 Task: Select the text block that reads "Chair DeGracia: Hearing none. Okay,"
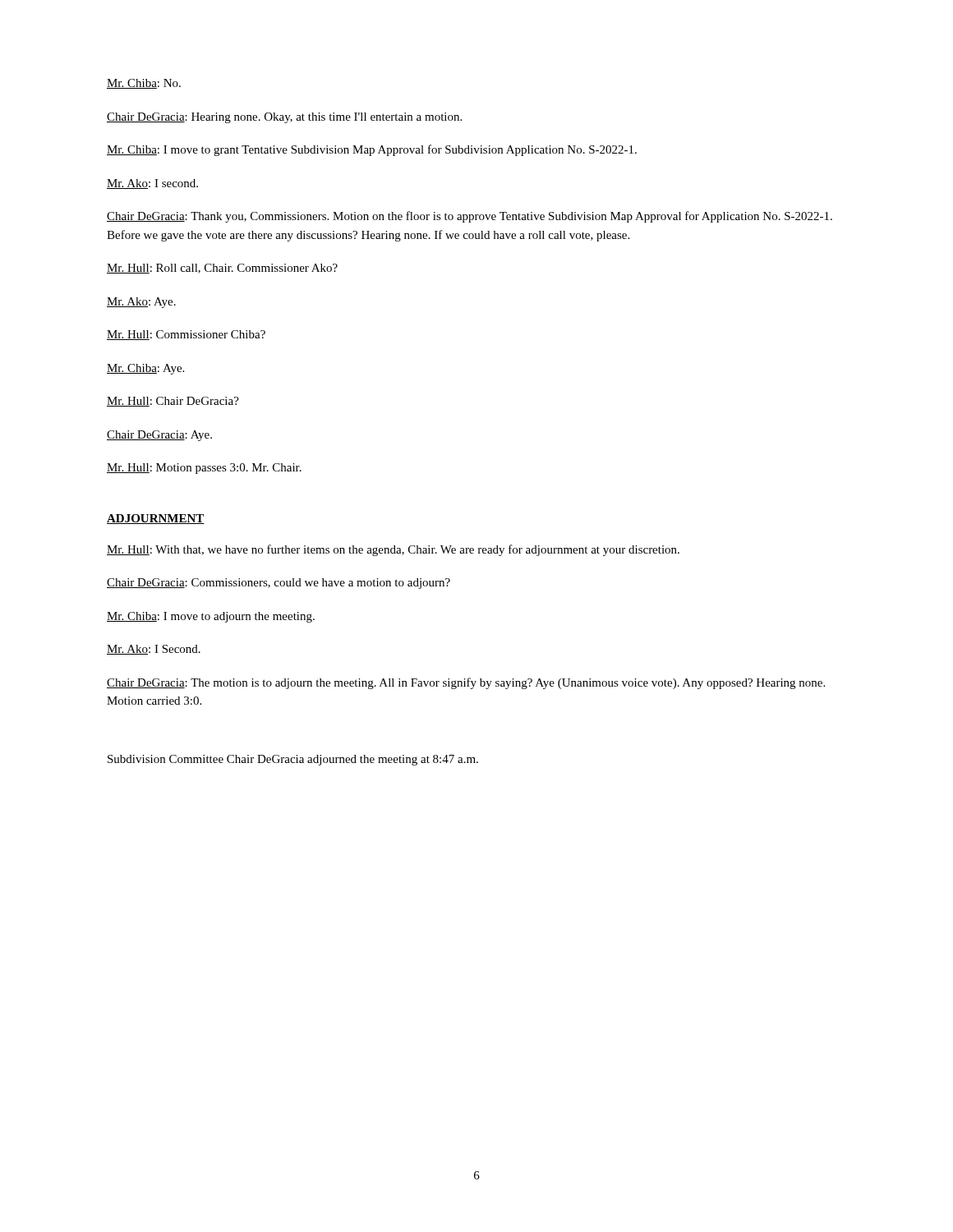point(285,116)
